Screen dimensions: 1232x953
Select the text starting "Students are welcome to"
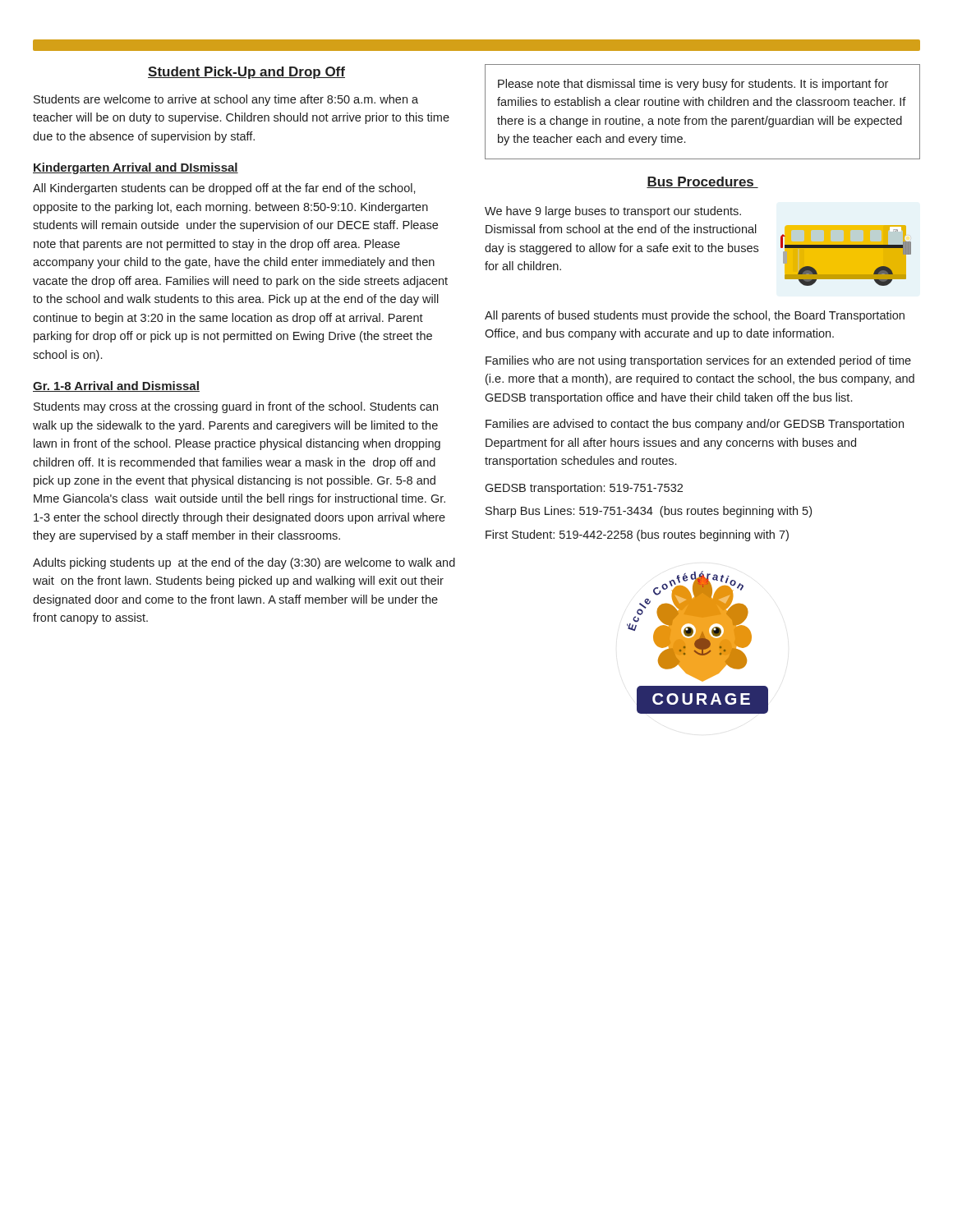[x=241, y=118]
